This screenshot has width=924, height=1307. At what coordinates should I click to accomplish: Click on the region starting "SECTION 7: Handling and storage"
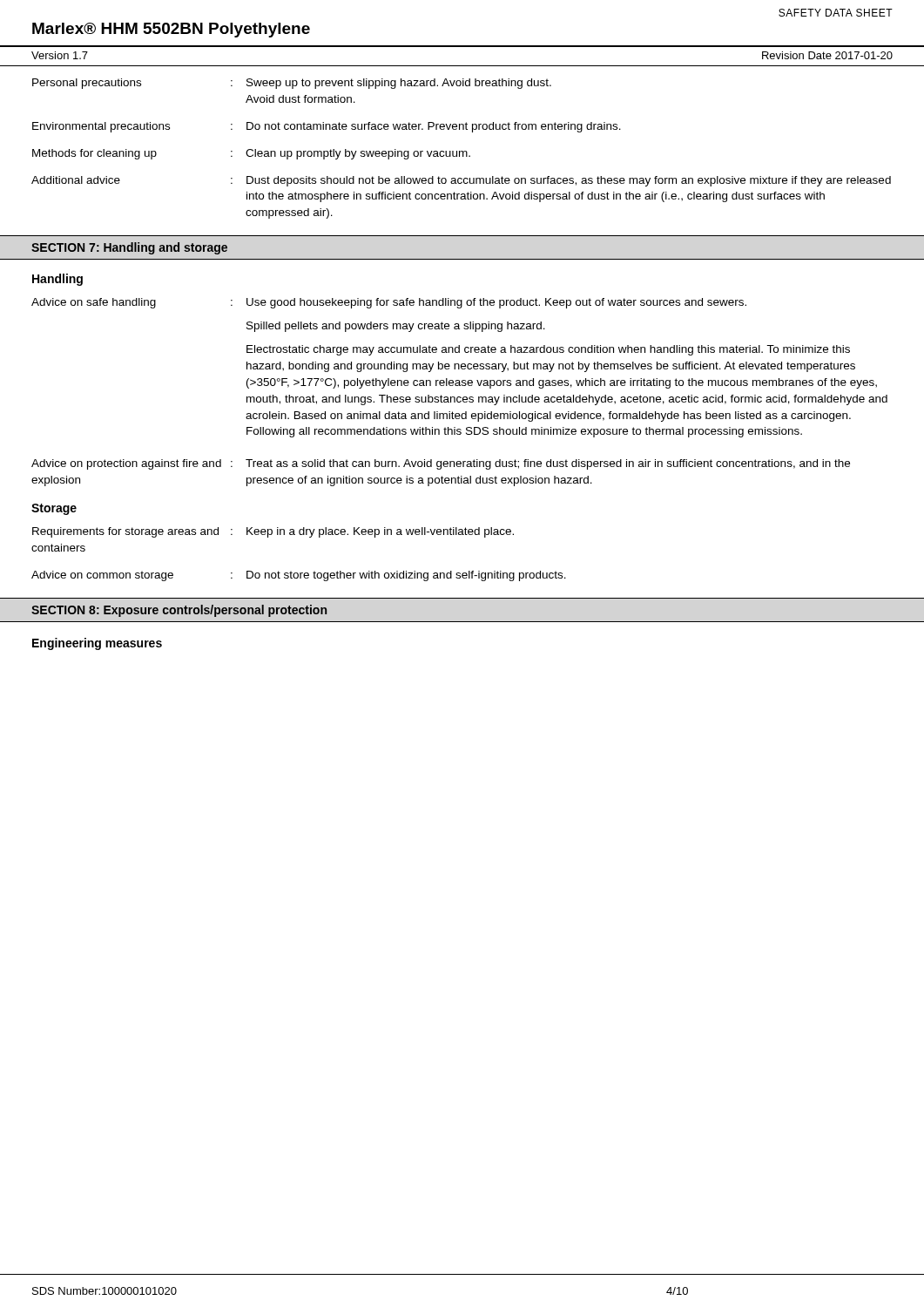(x=130, y=248)
